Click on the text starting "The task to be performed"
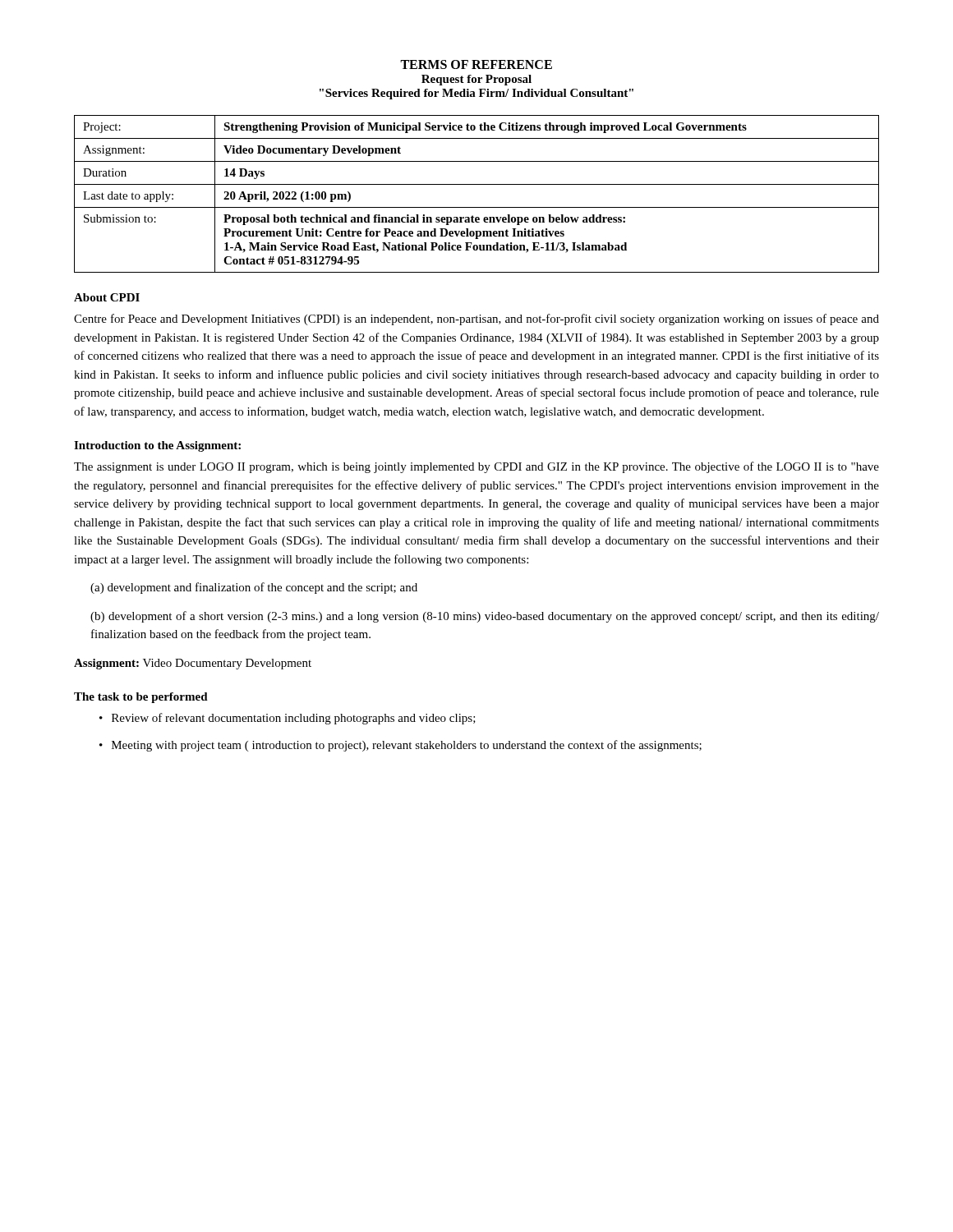This screenshot has height=1232, width=953. click(141, 697)
